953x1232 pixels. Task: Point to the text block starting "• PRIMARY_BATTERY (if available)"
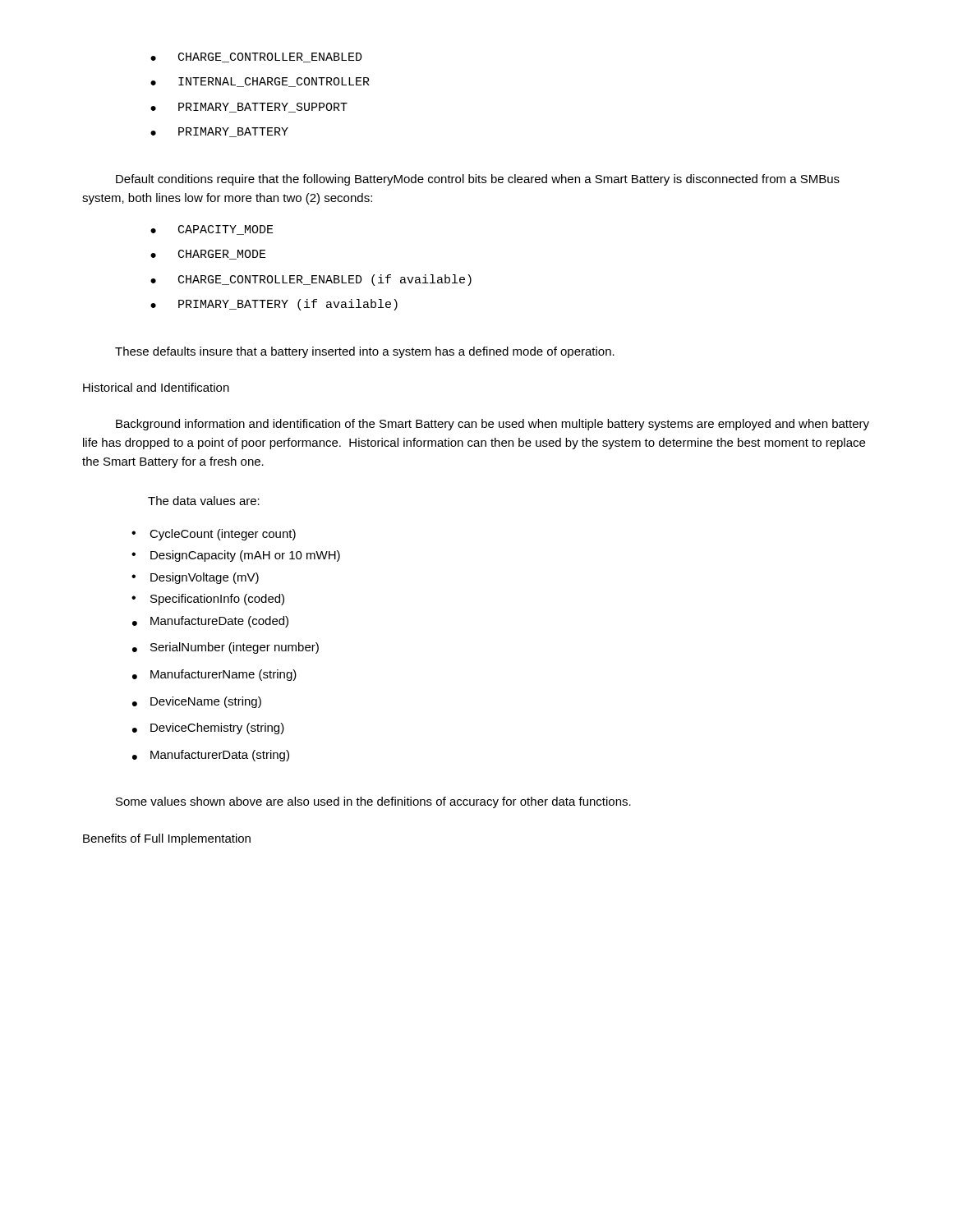[274, 305]
